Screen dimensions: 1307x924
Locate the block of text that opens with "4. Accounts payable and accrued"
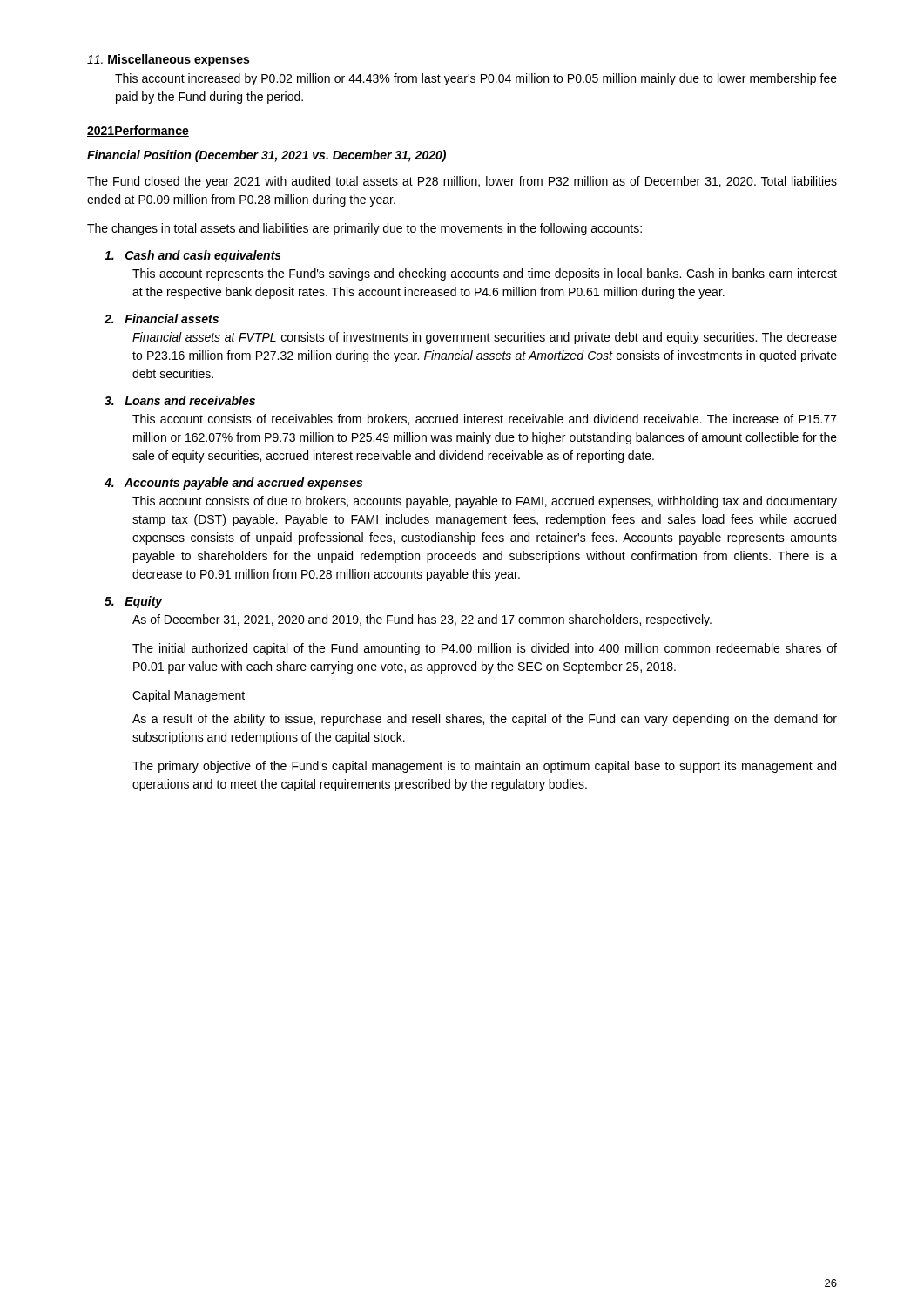471,530
